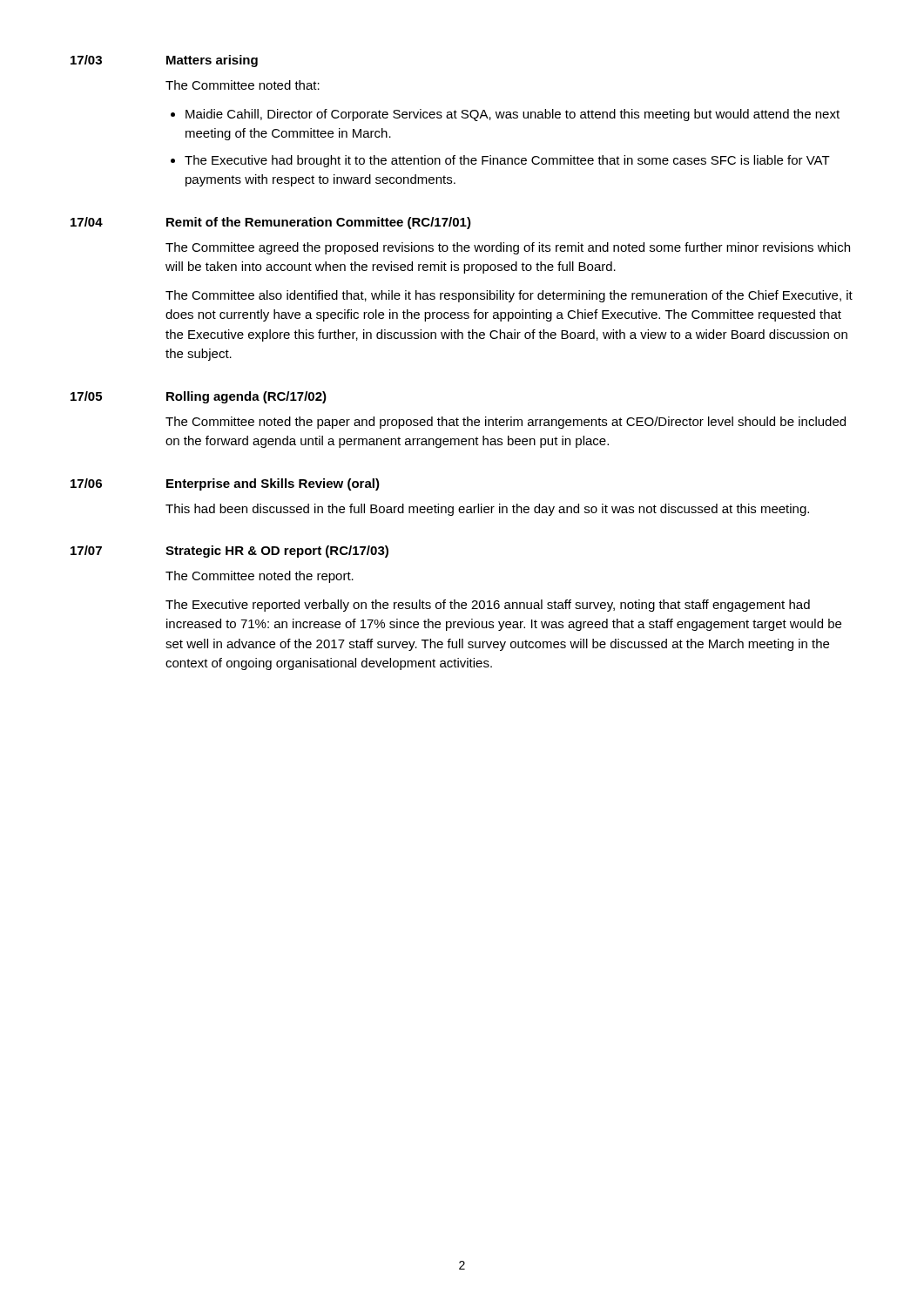Click where it says "Matters arising"
924x1307 pixels.
pyautogui.click(x=212, y=60)
